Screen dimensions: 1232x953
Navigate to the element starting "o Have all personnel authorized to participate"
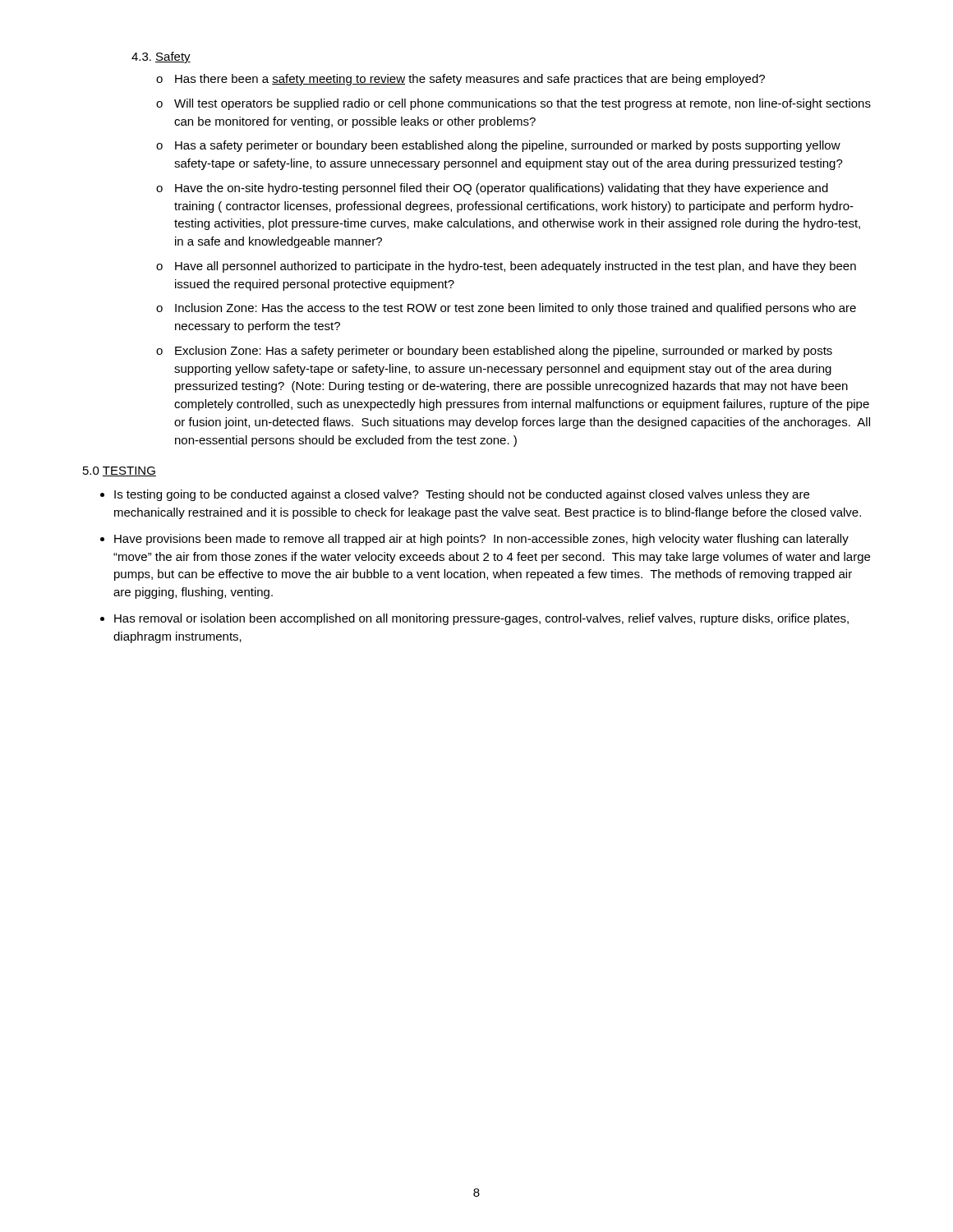click(513, 275)
